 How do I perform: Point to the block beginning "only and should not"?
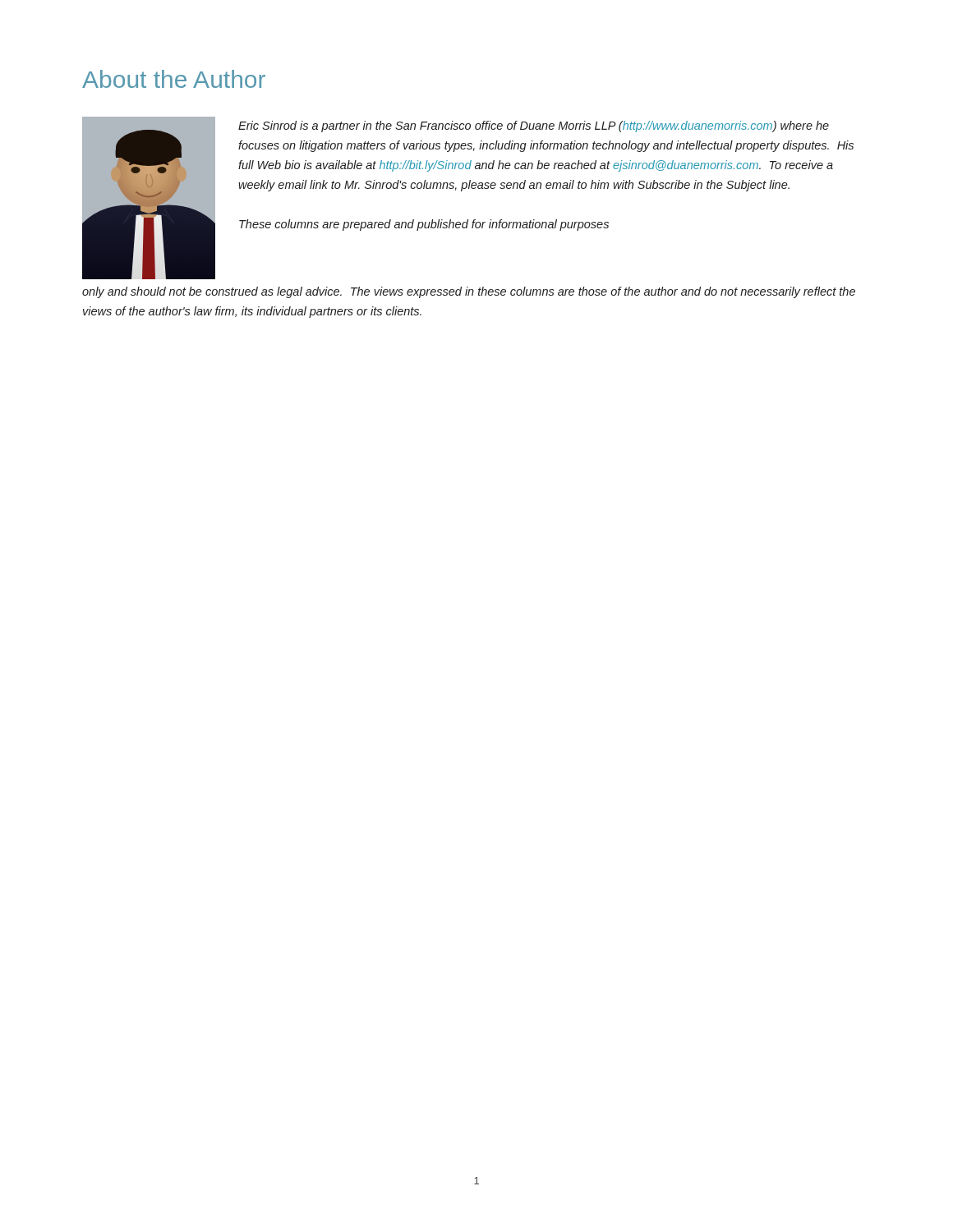point(476,302)
